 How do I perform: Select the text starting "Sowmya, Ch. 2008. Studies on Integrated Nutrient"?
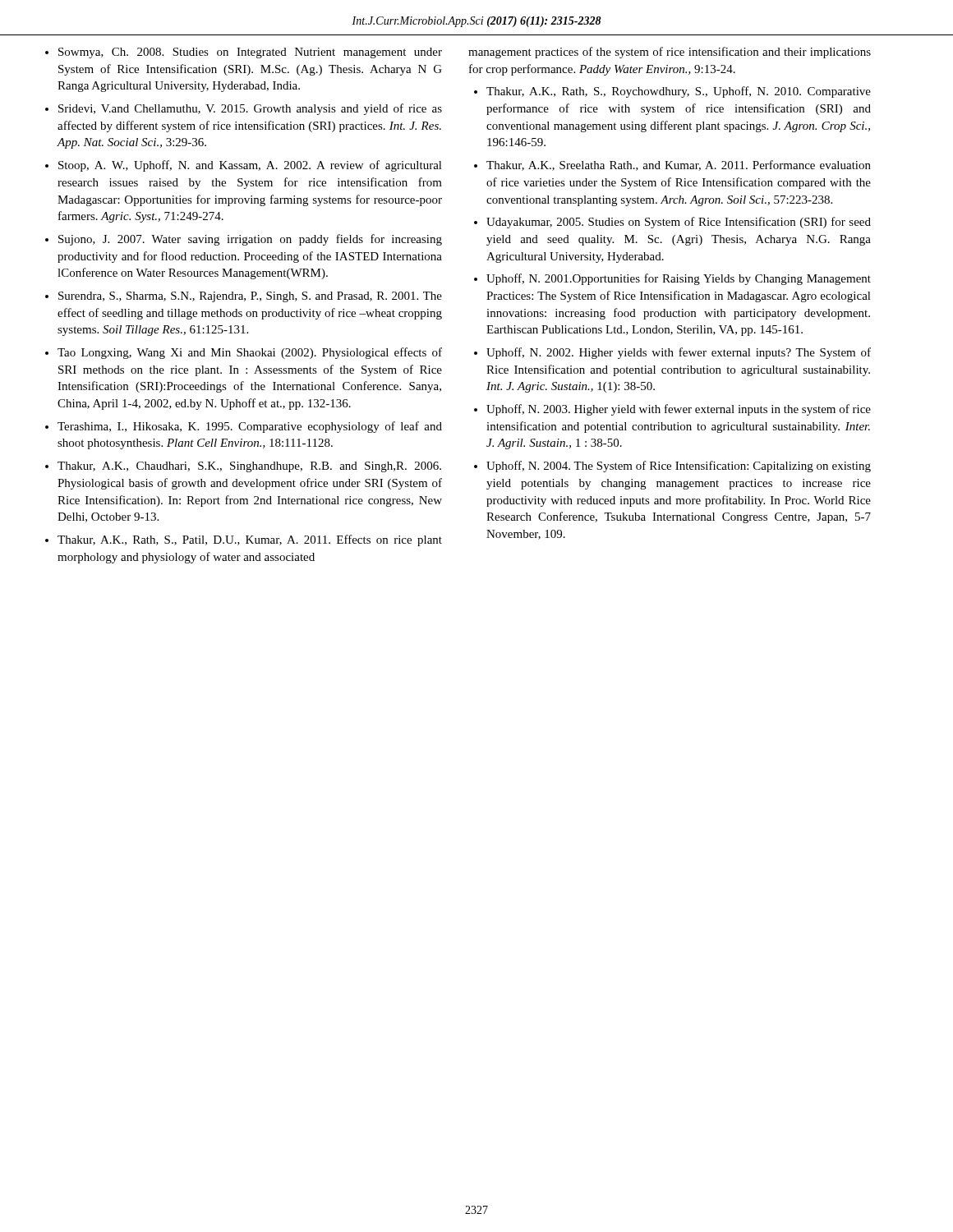250,69
